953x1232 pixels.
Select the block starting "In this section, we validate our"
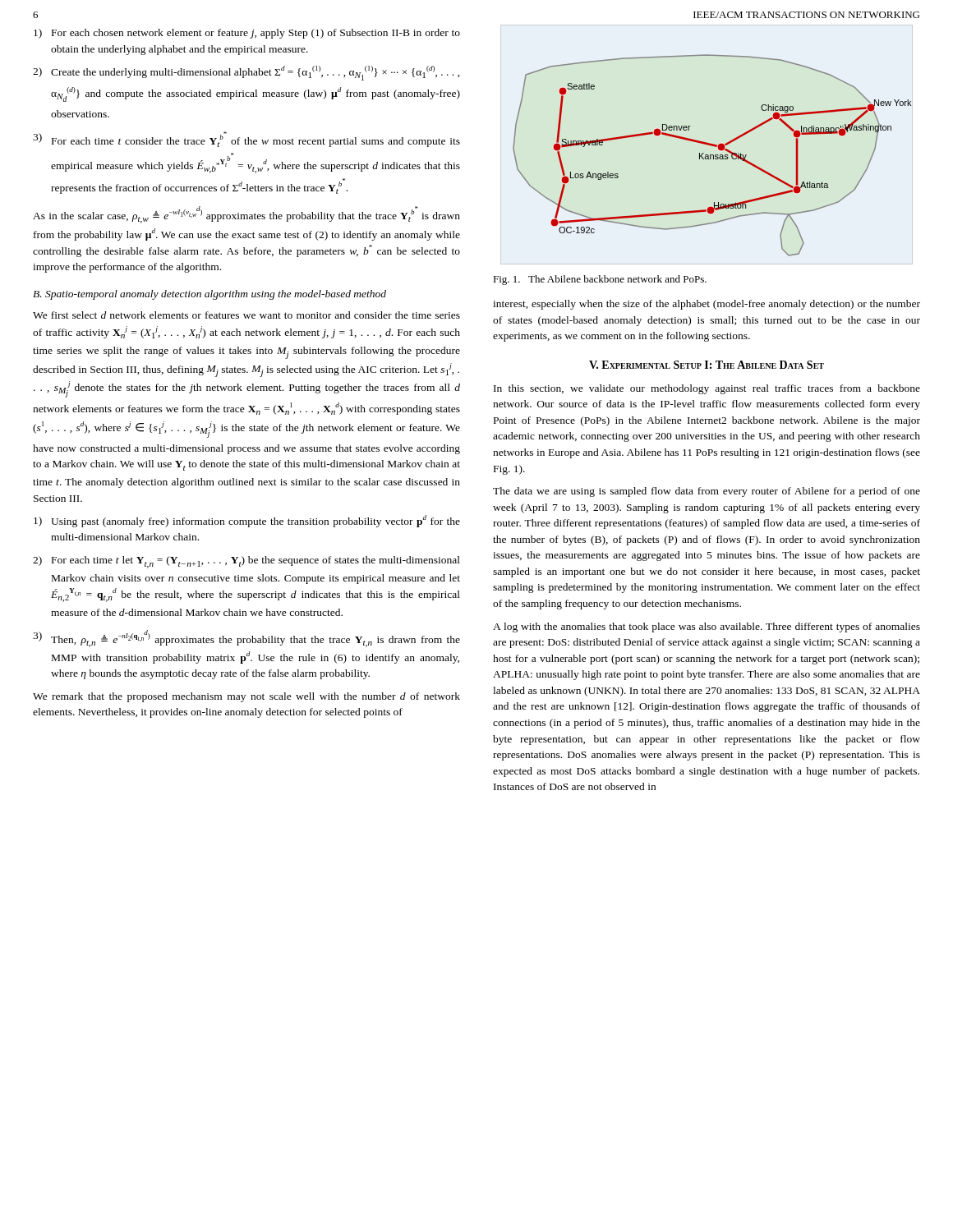tap(707, 428)
